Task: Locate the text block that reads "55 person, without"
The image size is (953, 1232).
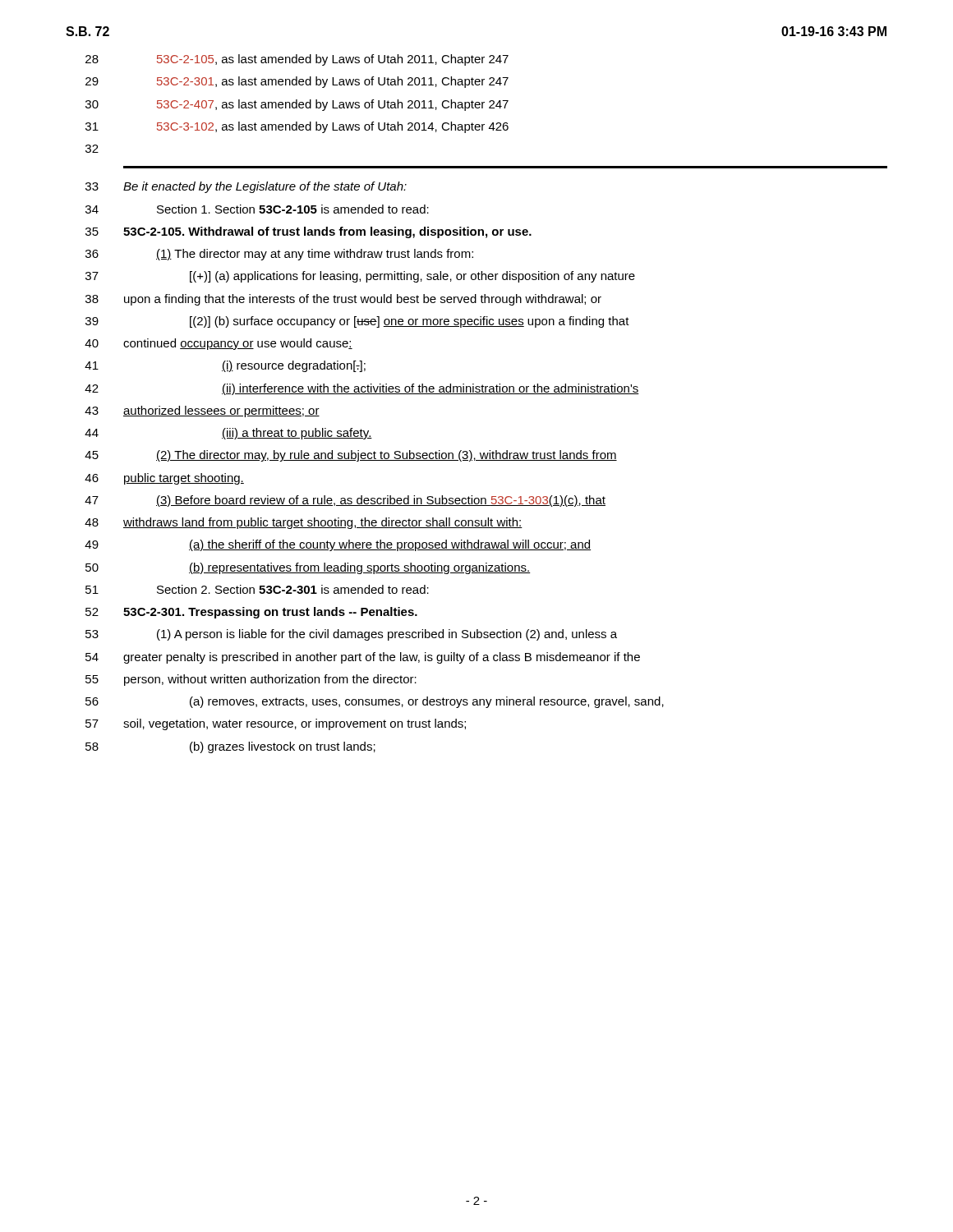Action: (251, 680)
